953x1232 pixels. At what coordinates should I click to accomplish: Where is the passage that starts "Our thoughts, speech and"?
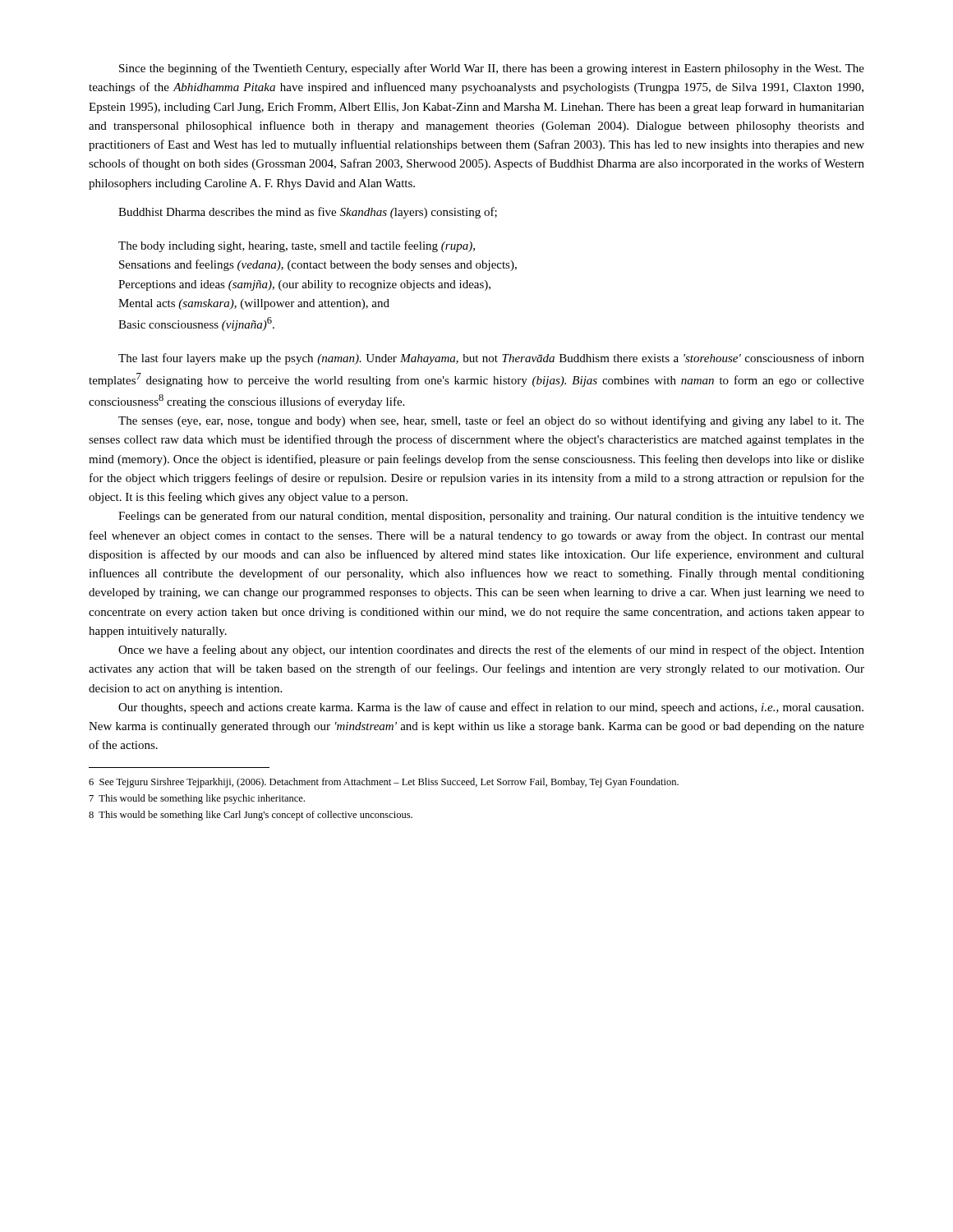[476, 727]
